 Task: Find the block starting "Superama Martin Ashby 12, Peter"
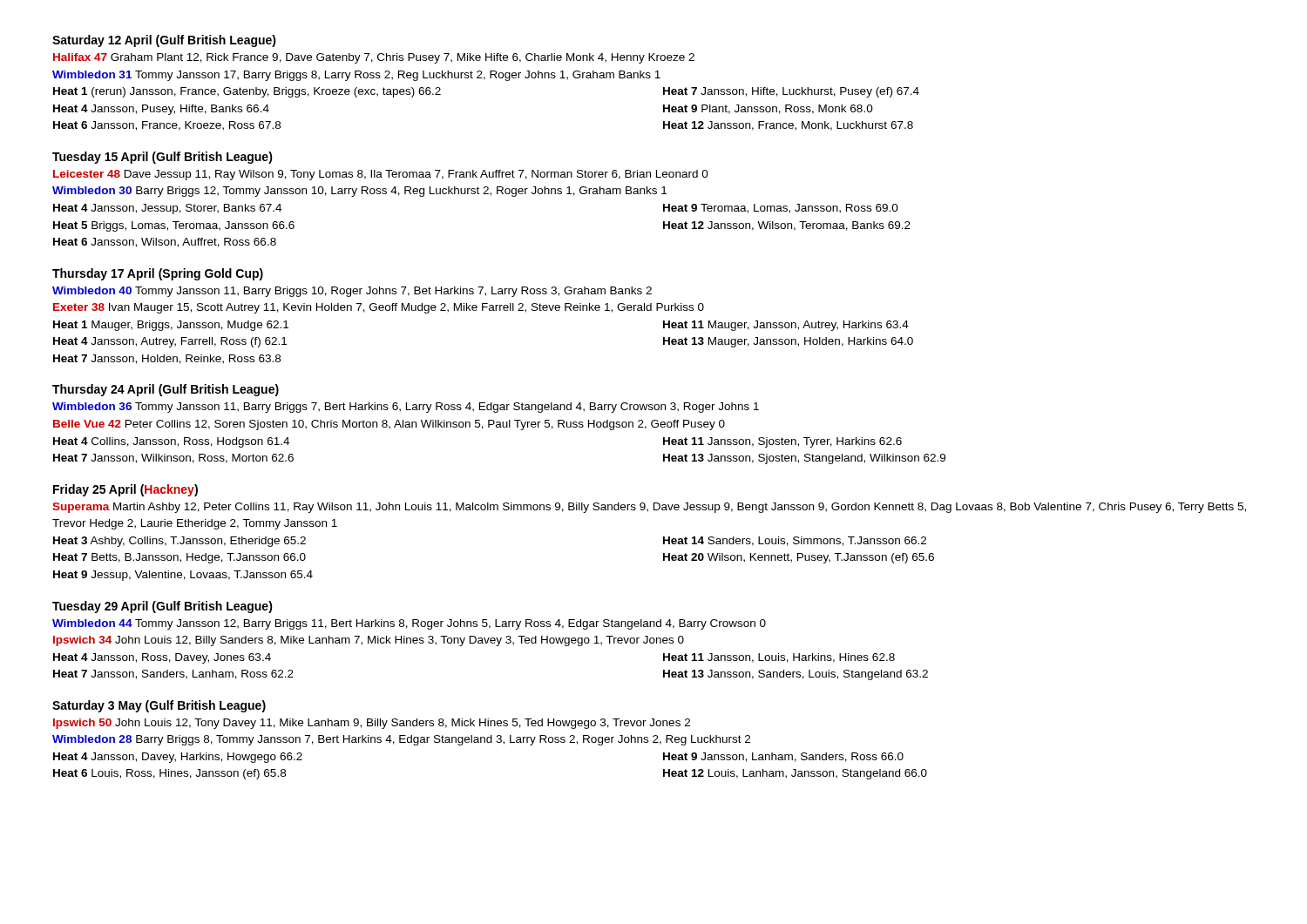coord(650,515)
